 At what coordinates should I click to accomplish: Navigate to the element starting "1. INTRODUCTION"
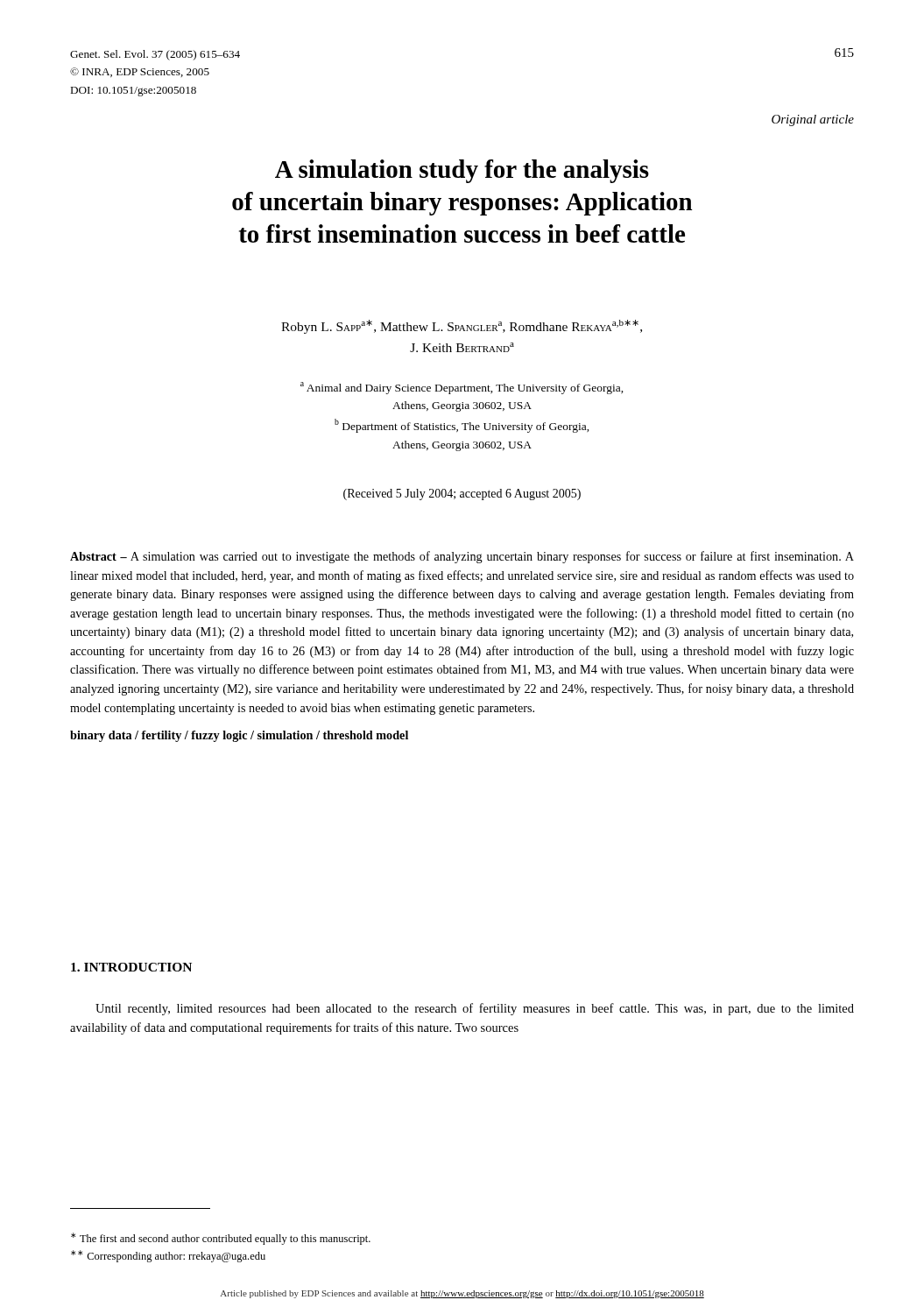click(x=131, y=967)
